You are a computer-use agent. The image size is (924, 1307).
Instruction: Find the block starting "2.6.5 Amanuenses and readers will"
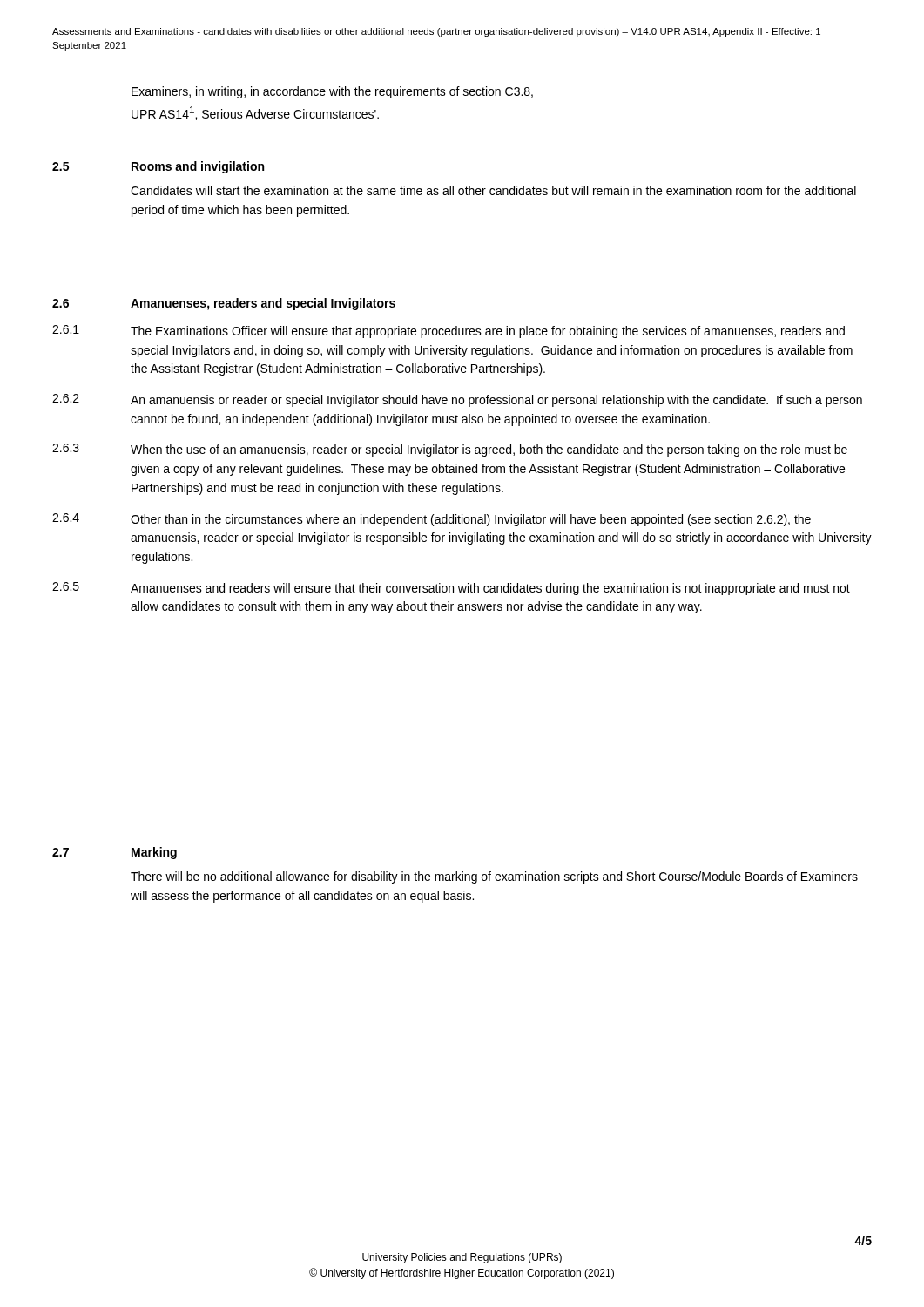pyautogui.click(x=462, y=598)
